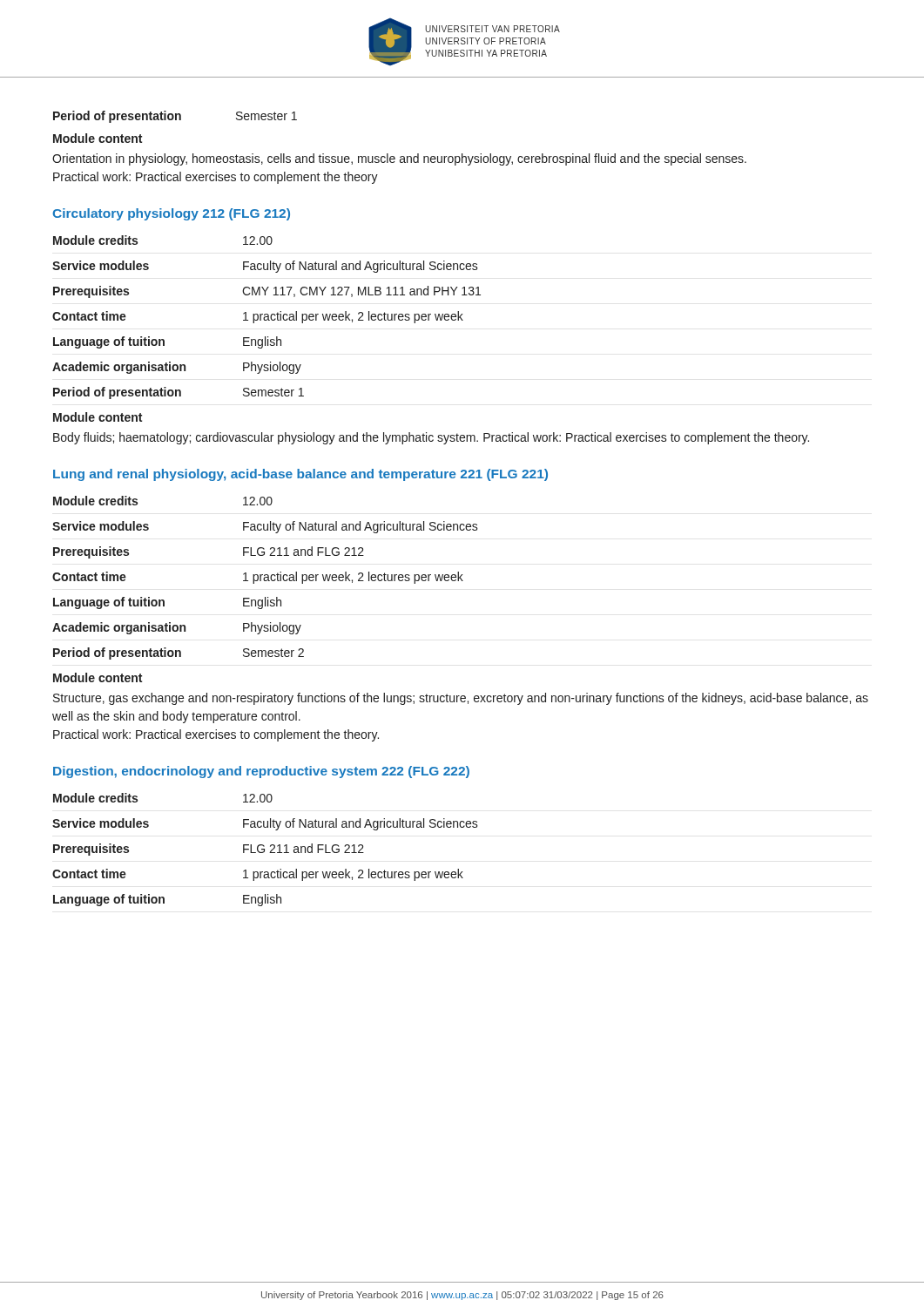Click on the passage starting "Orientation in physiology, homeostasis,"

[x=400, y=168]
